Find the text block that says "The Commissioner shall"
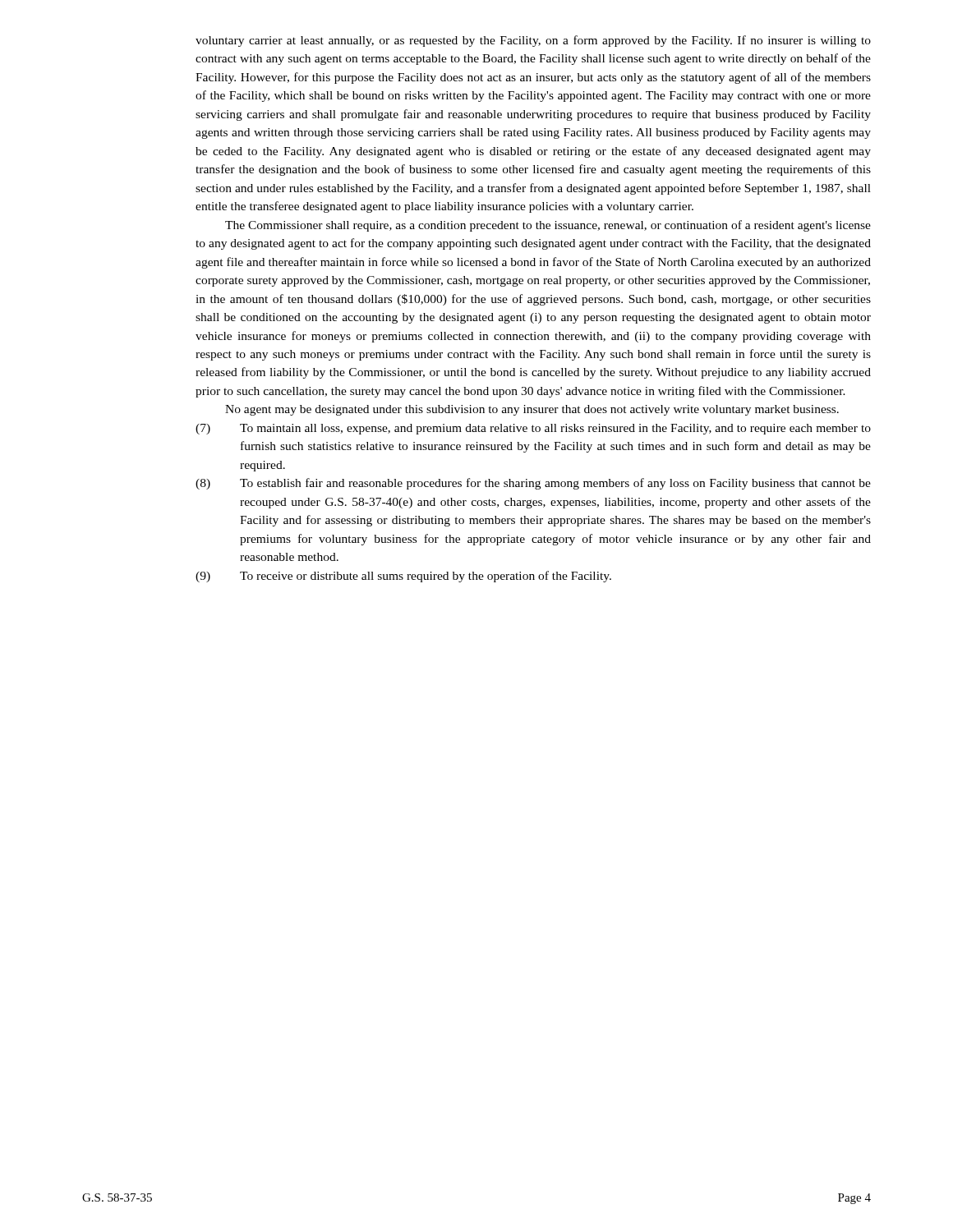 533,307
